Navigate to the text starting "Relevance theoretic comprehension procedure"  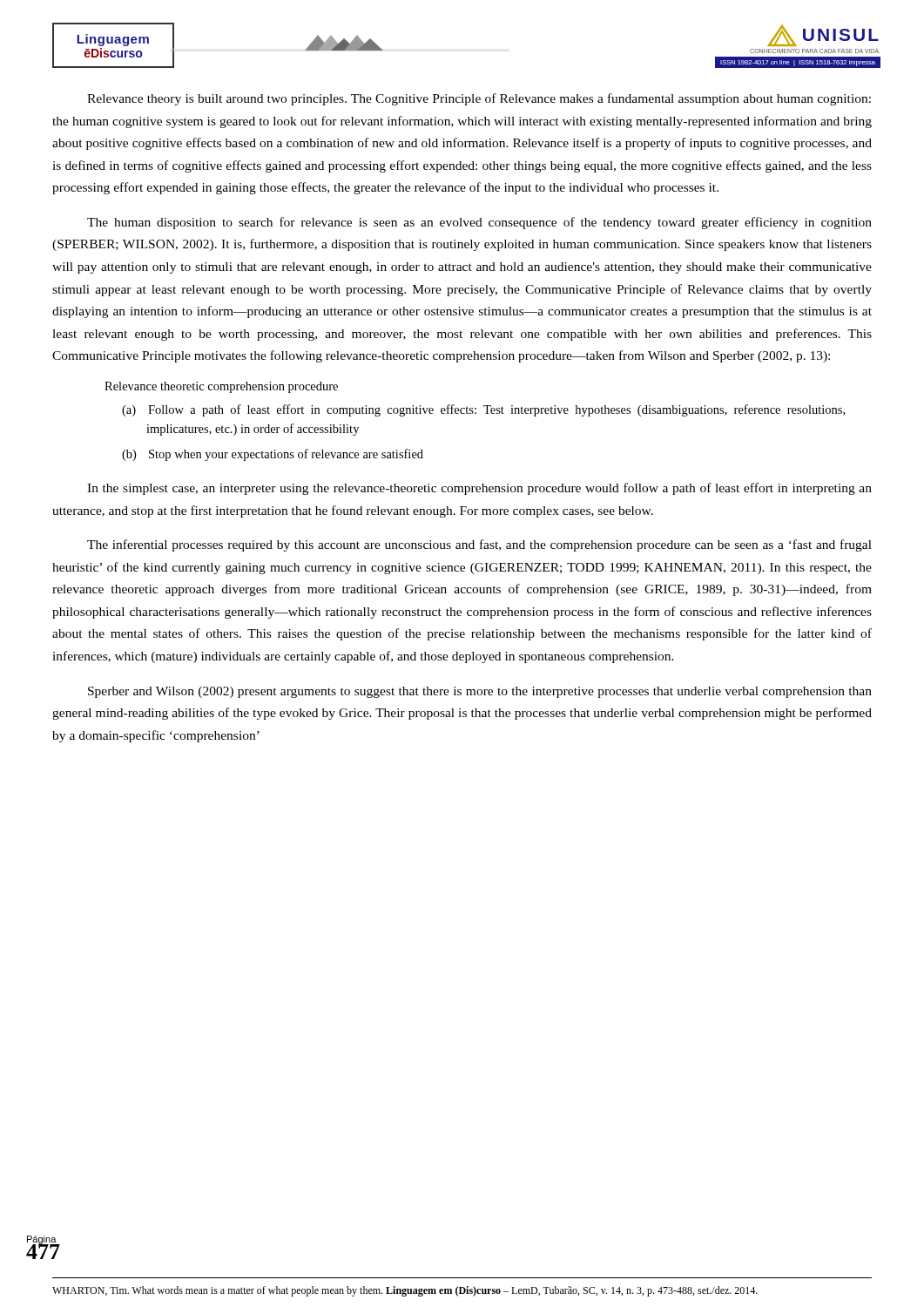click(x=221, y=386)
